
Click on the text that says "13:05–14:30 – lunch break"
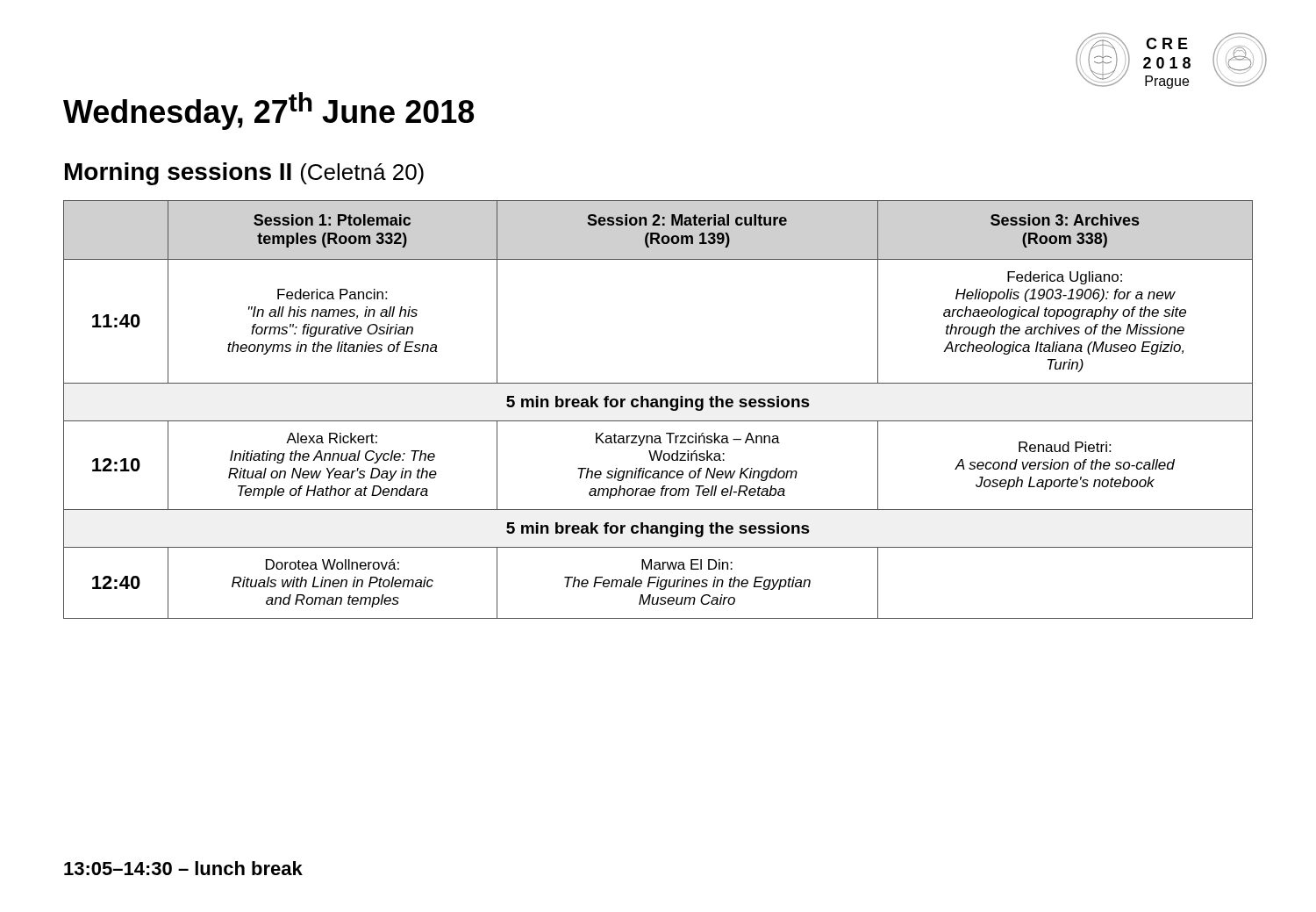[183, 869]
